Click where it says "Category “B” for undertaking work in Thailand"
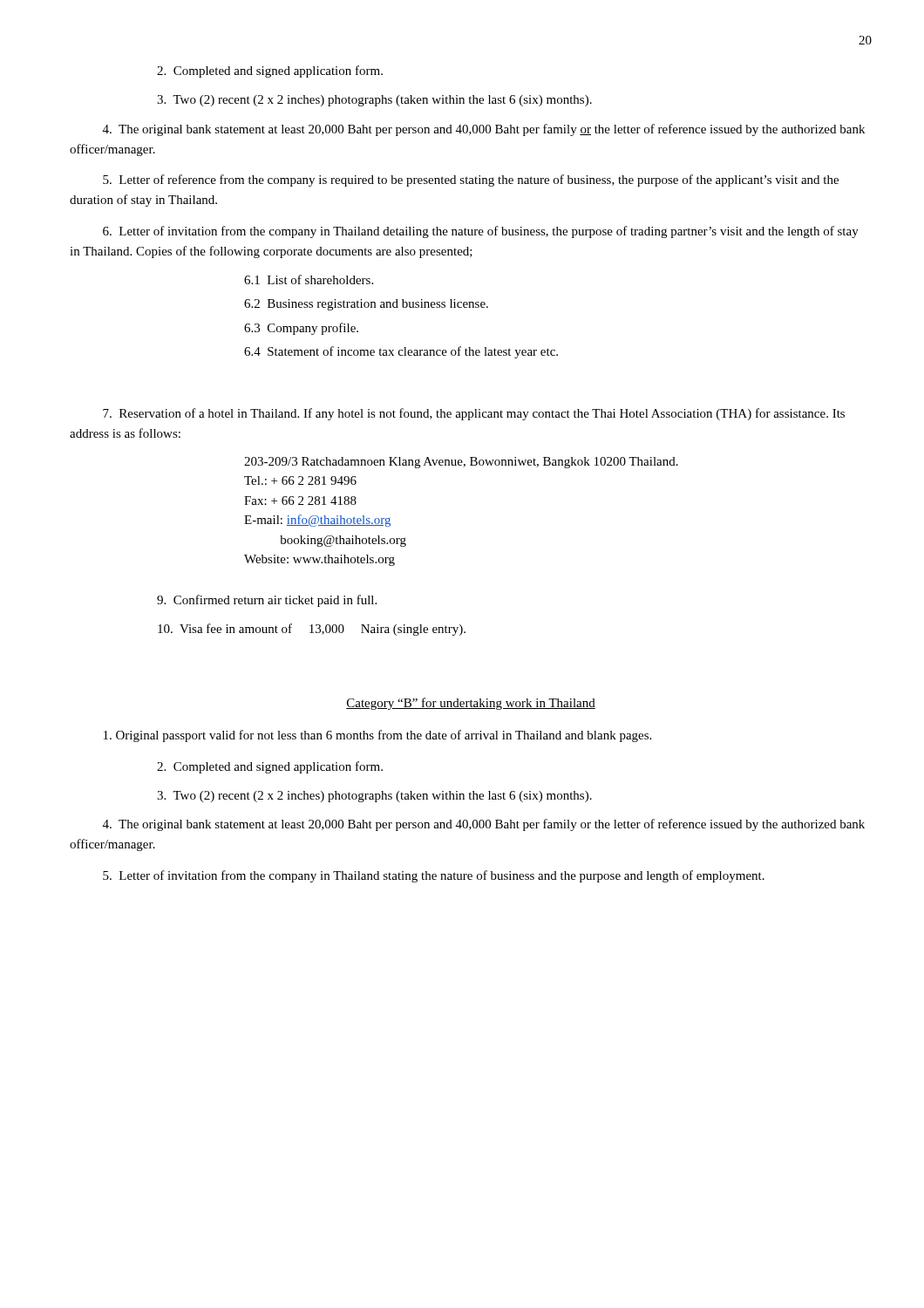This screenshot has width=924, height=1308. (x=471, y=703)
